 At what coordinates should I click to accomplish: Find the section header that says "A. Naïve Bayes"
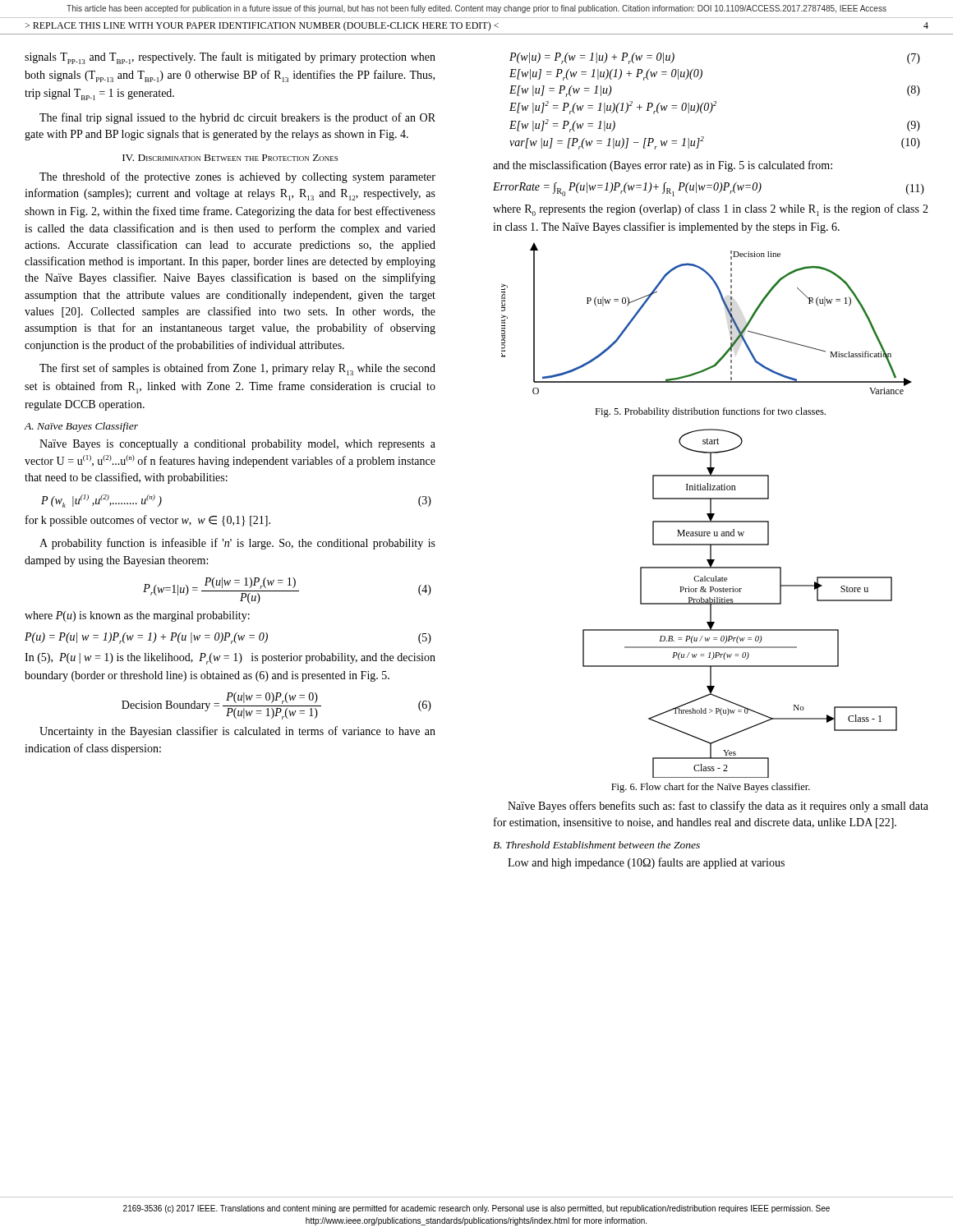click(81, 426)
